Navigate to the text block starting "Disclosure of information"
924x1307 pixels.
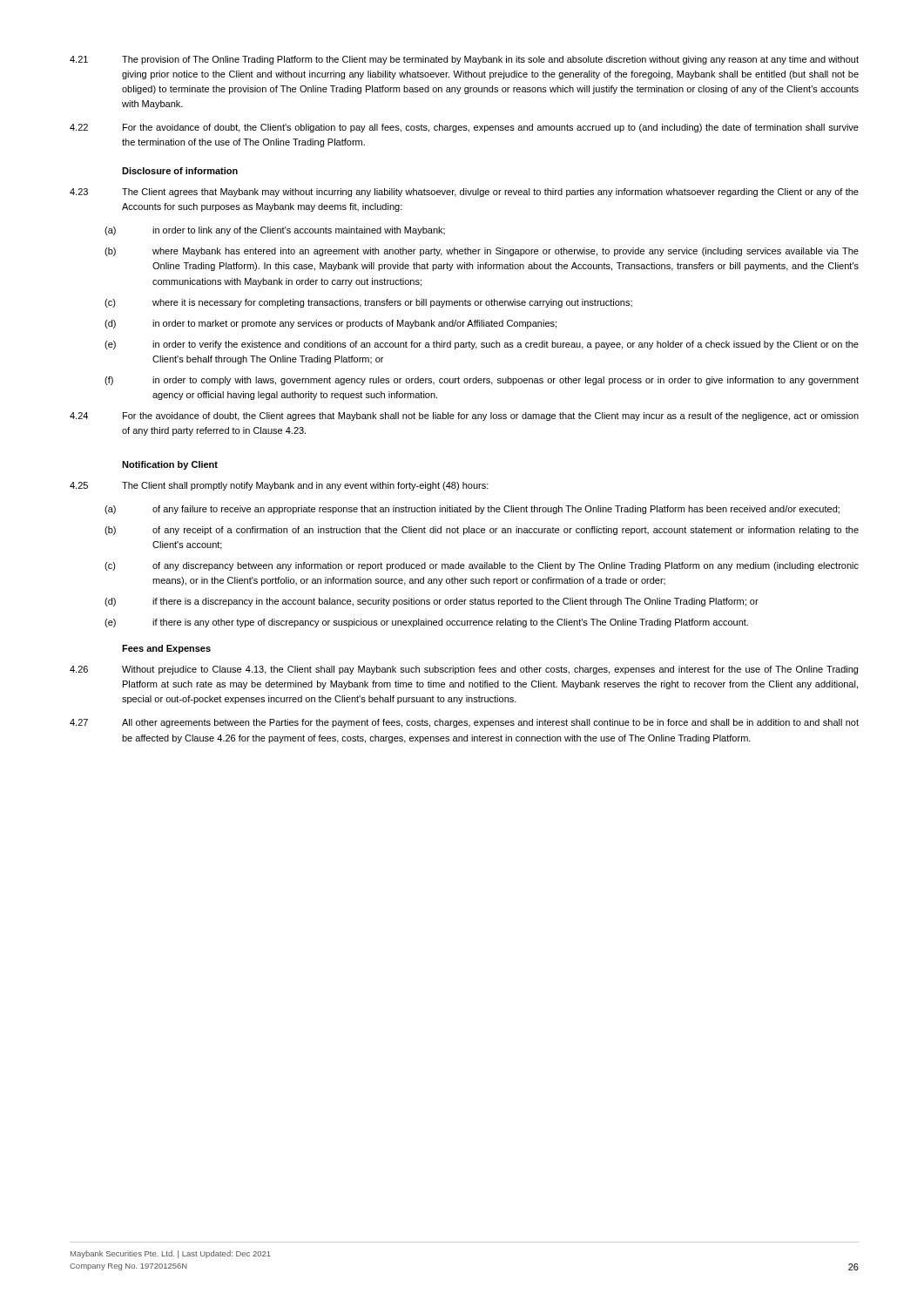pyautogui.click(x=180, y=171)
